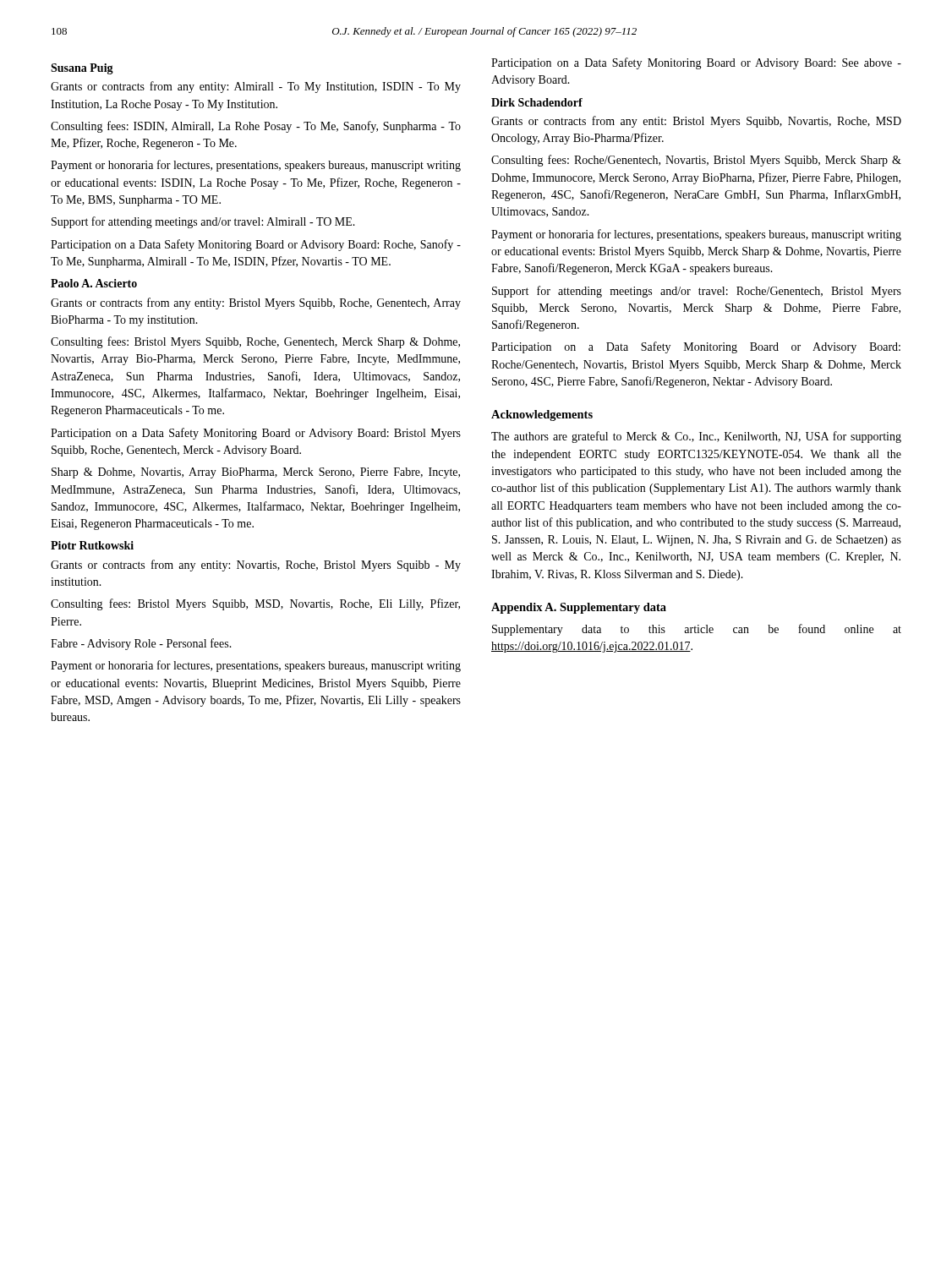Navigate to the region starting "Susana Puig"
Screen dimensions: 1268x952
[82, 69]
